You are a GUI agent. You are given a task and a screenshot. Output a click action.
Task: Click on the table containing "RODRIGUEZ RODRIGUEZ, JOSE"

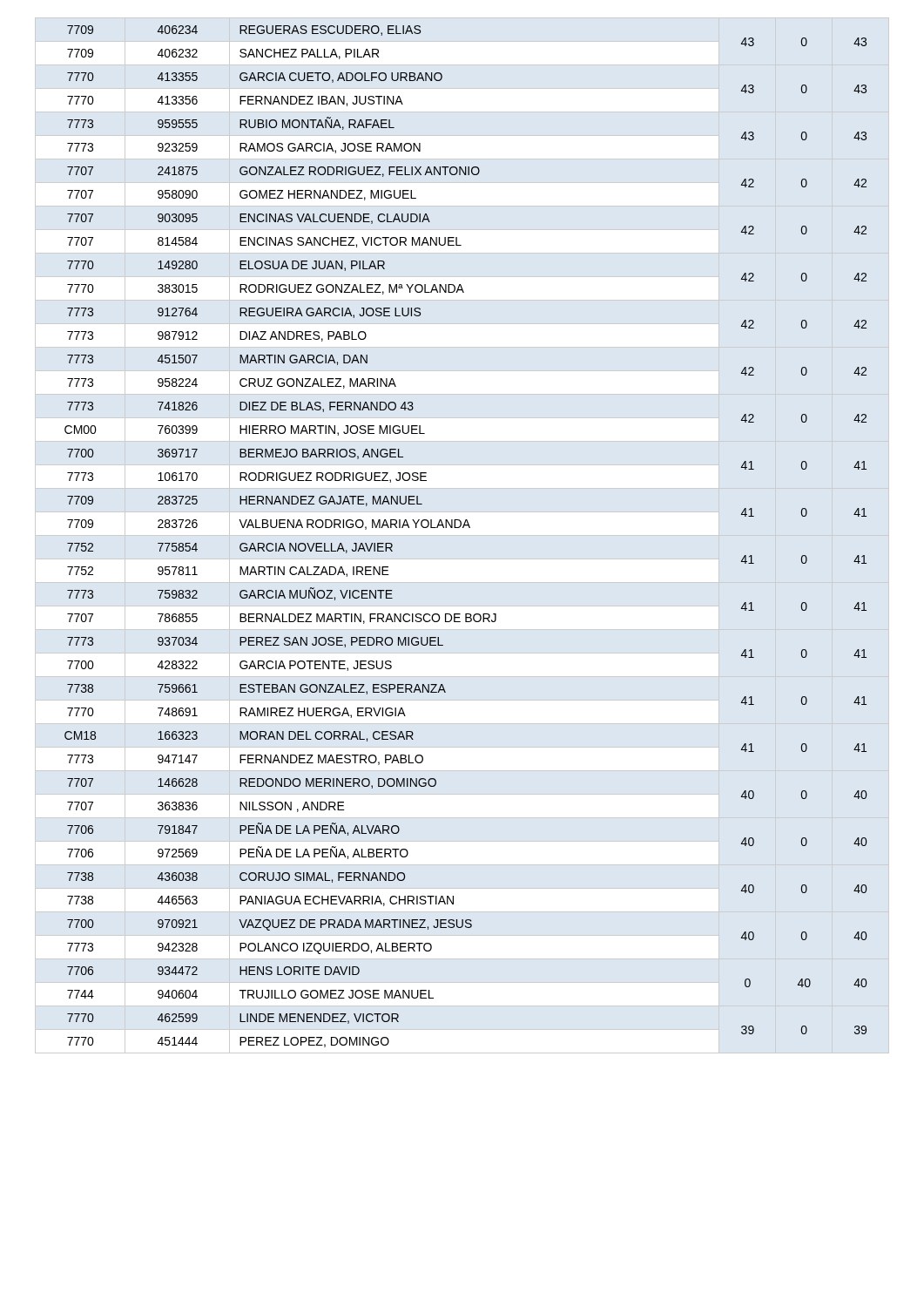[x=462, y=535]
